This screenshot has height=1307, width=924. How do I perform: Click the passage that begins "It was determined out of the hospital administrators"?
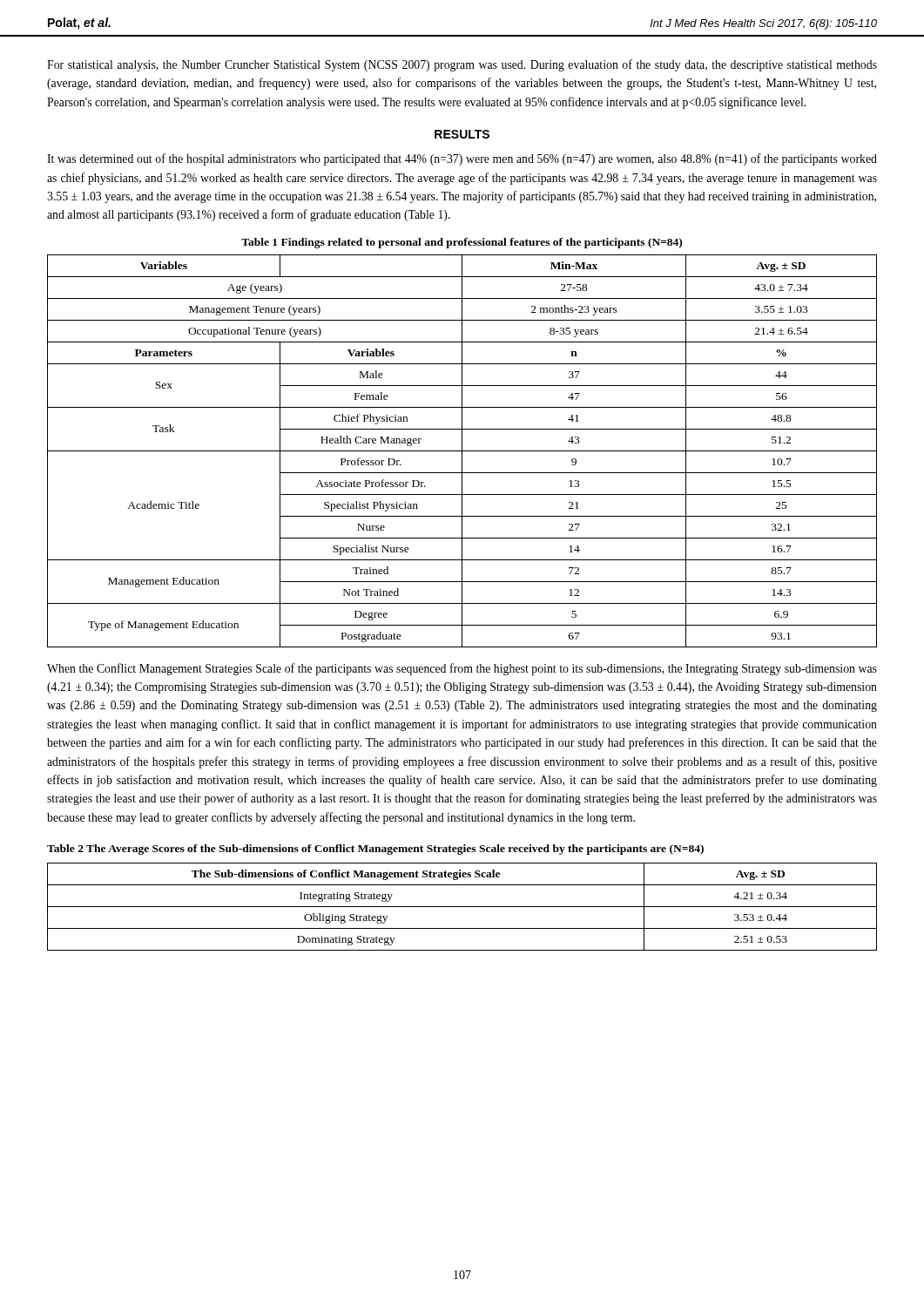click(462, 187)
